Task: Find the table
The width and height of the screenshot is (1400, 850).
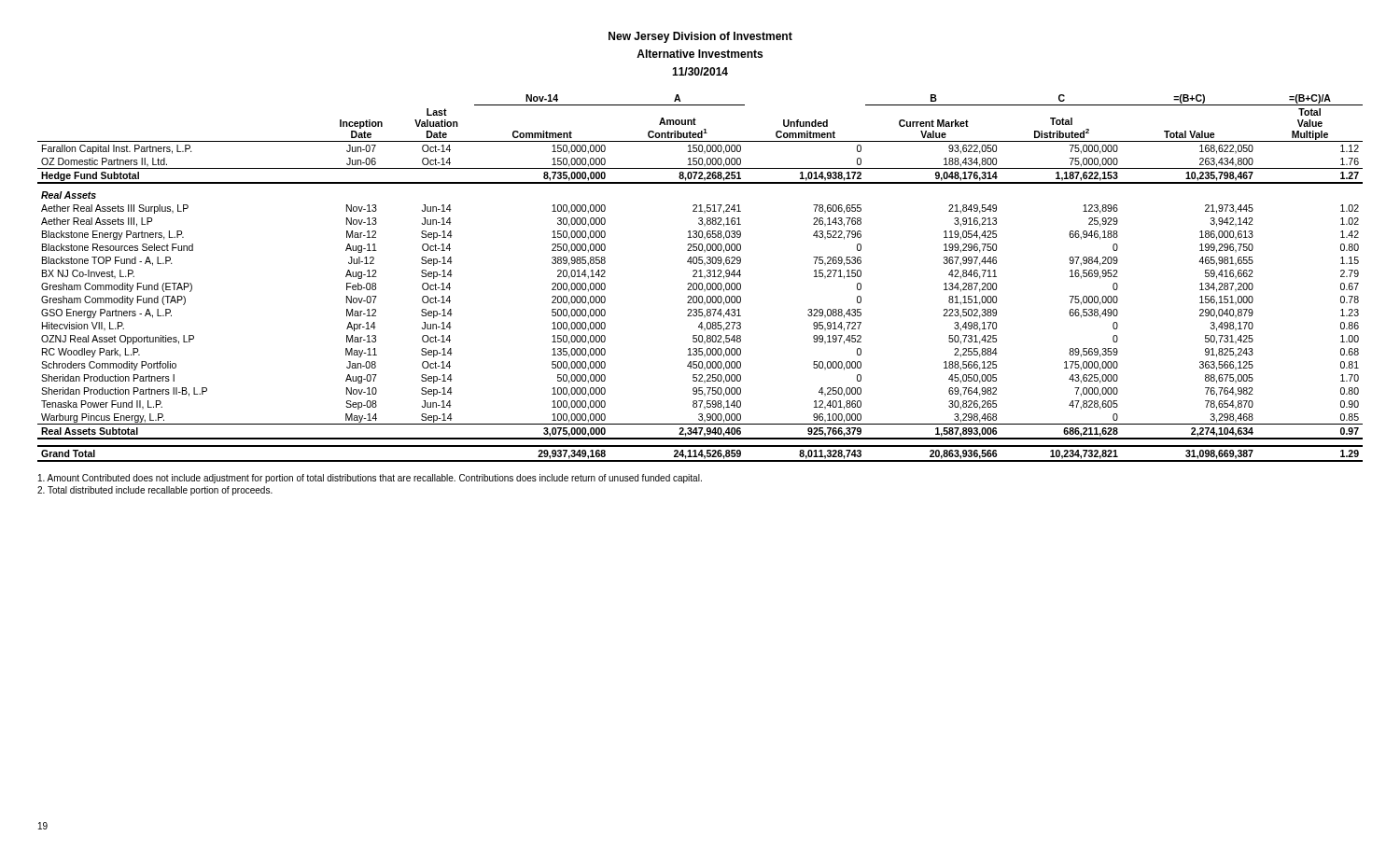Action: pos(700,276)
